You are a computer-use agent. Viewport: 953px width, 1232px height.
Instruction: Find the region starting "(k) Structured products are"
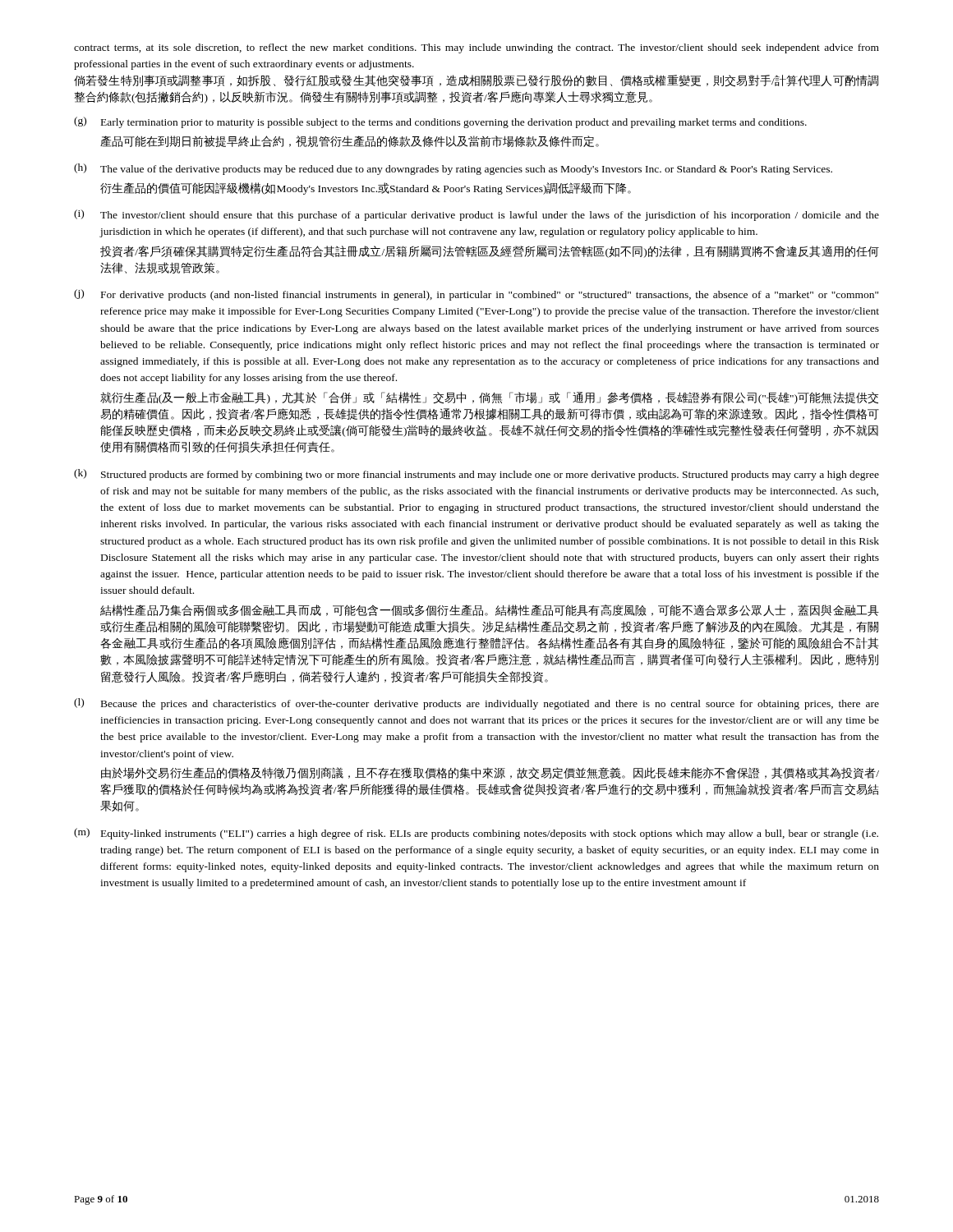tap(476, 578)
